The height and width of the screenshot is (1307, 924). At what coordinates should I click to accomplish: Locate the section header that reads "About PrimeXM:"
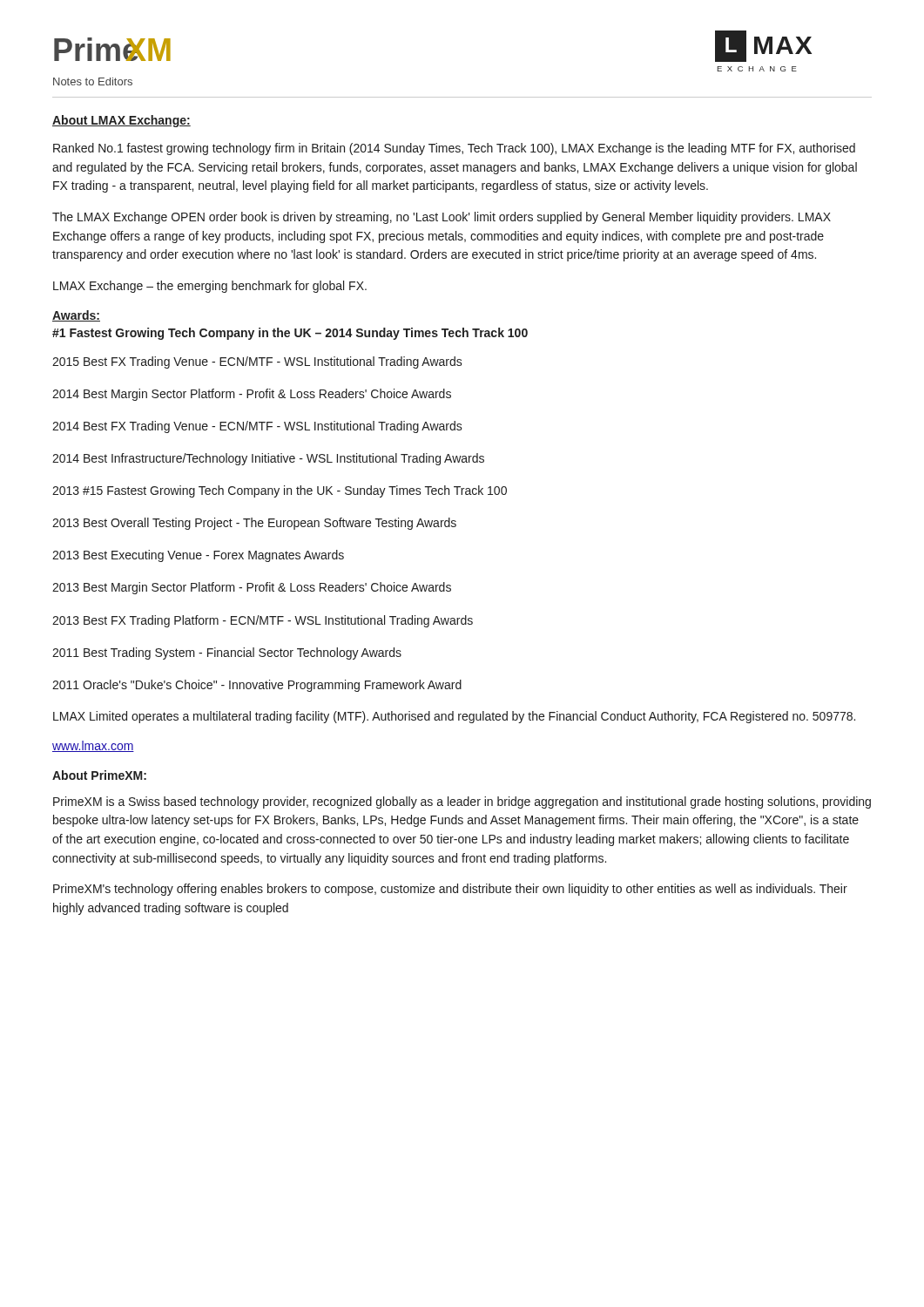100,775
